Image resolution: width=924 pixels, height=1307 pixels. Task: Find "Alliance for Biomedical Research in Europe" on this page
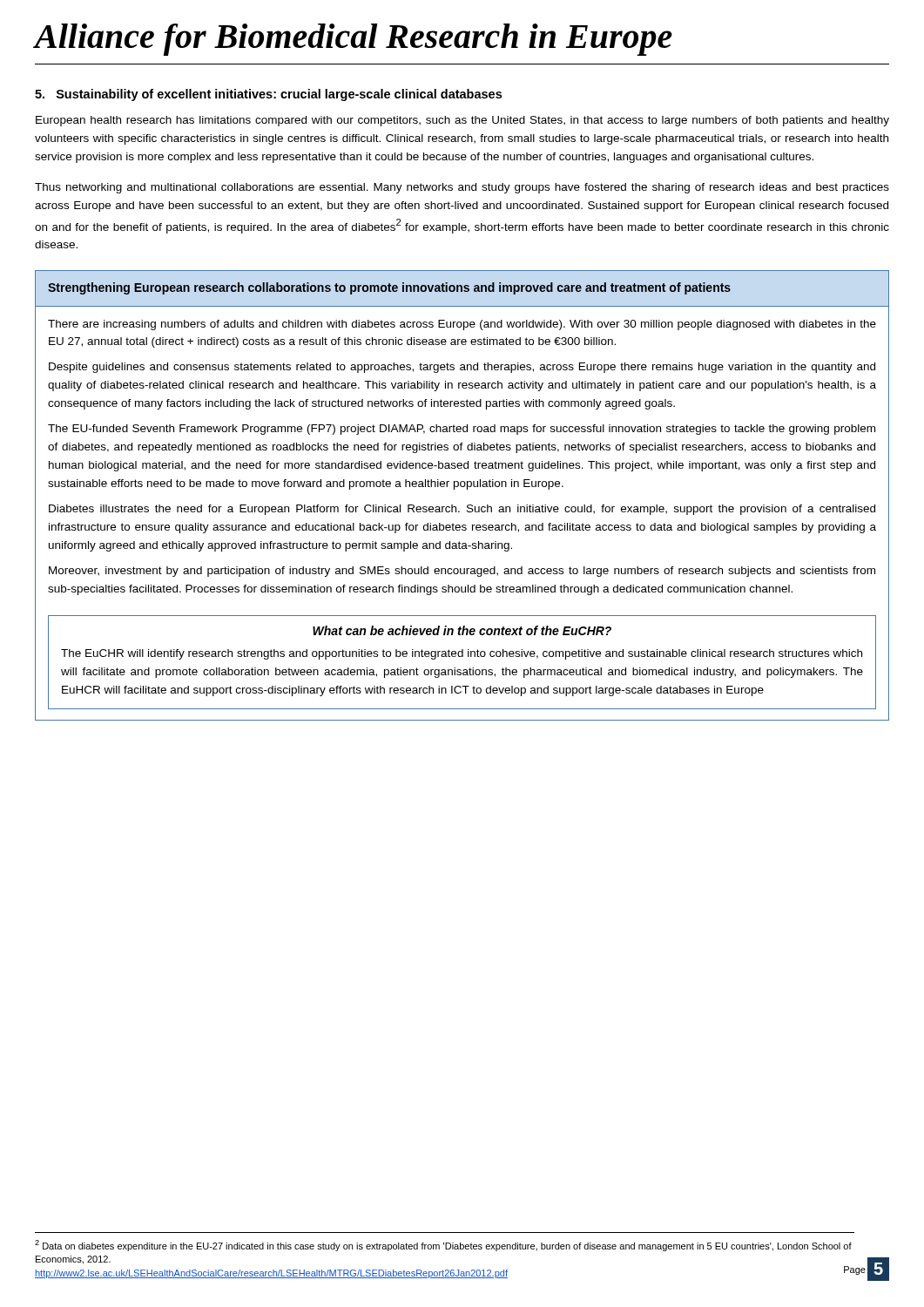[x=462, y=40]
